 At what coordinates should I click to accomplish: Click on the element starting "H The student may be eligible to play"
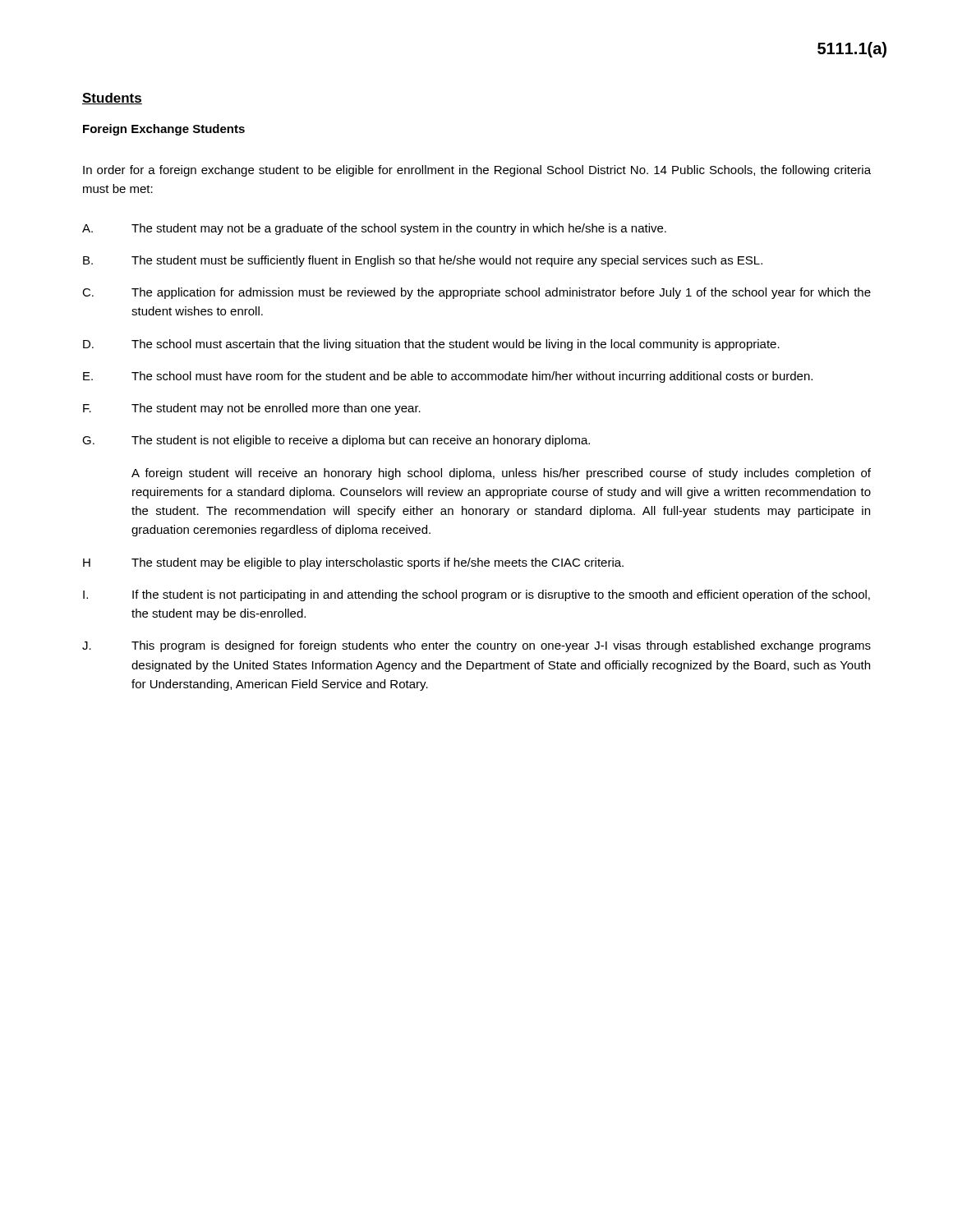(476, 562)
